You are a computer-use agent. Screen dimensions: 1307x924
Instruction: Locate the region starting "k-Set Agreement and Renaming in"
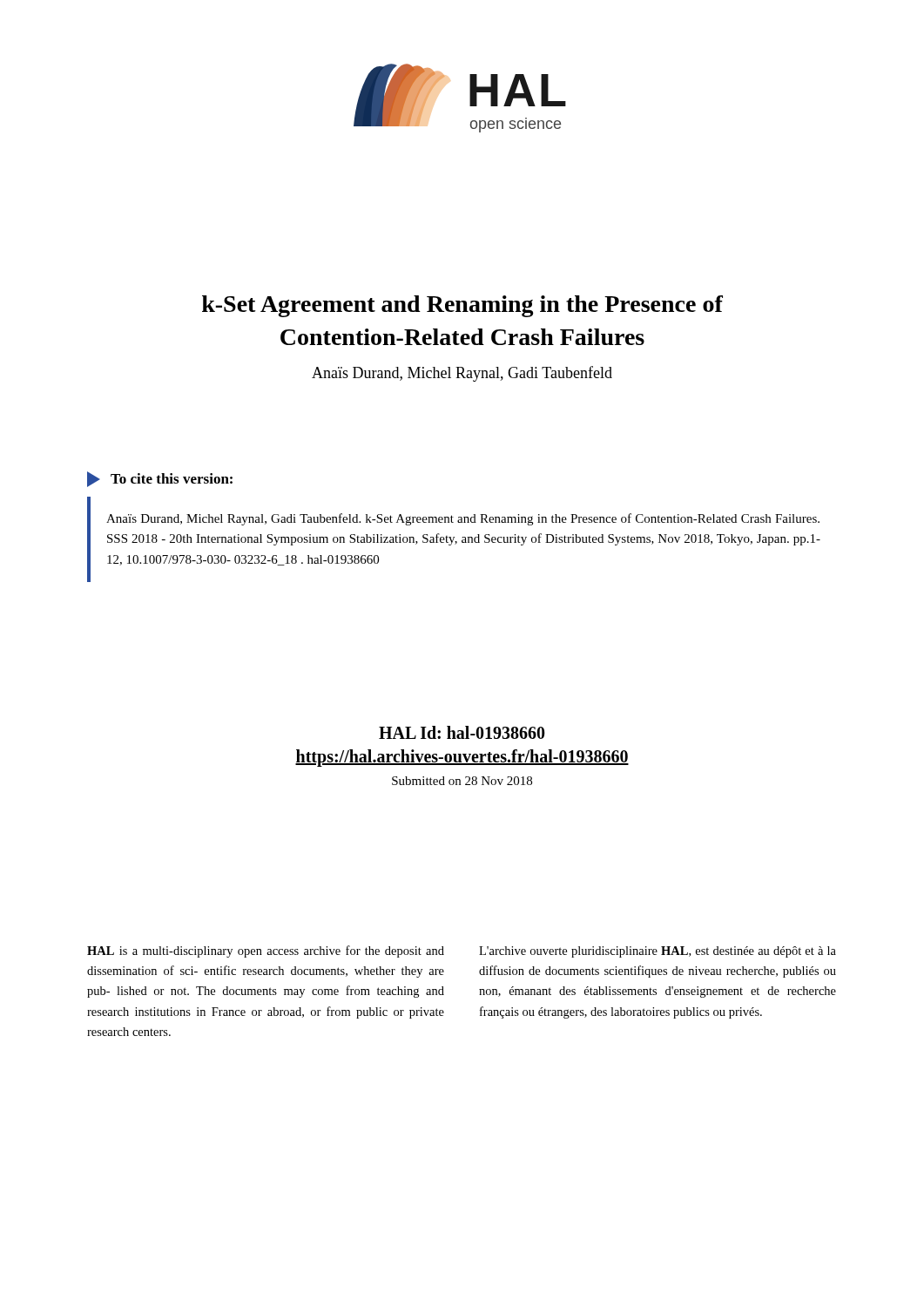point(462,335)
